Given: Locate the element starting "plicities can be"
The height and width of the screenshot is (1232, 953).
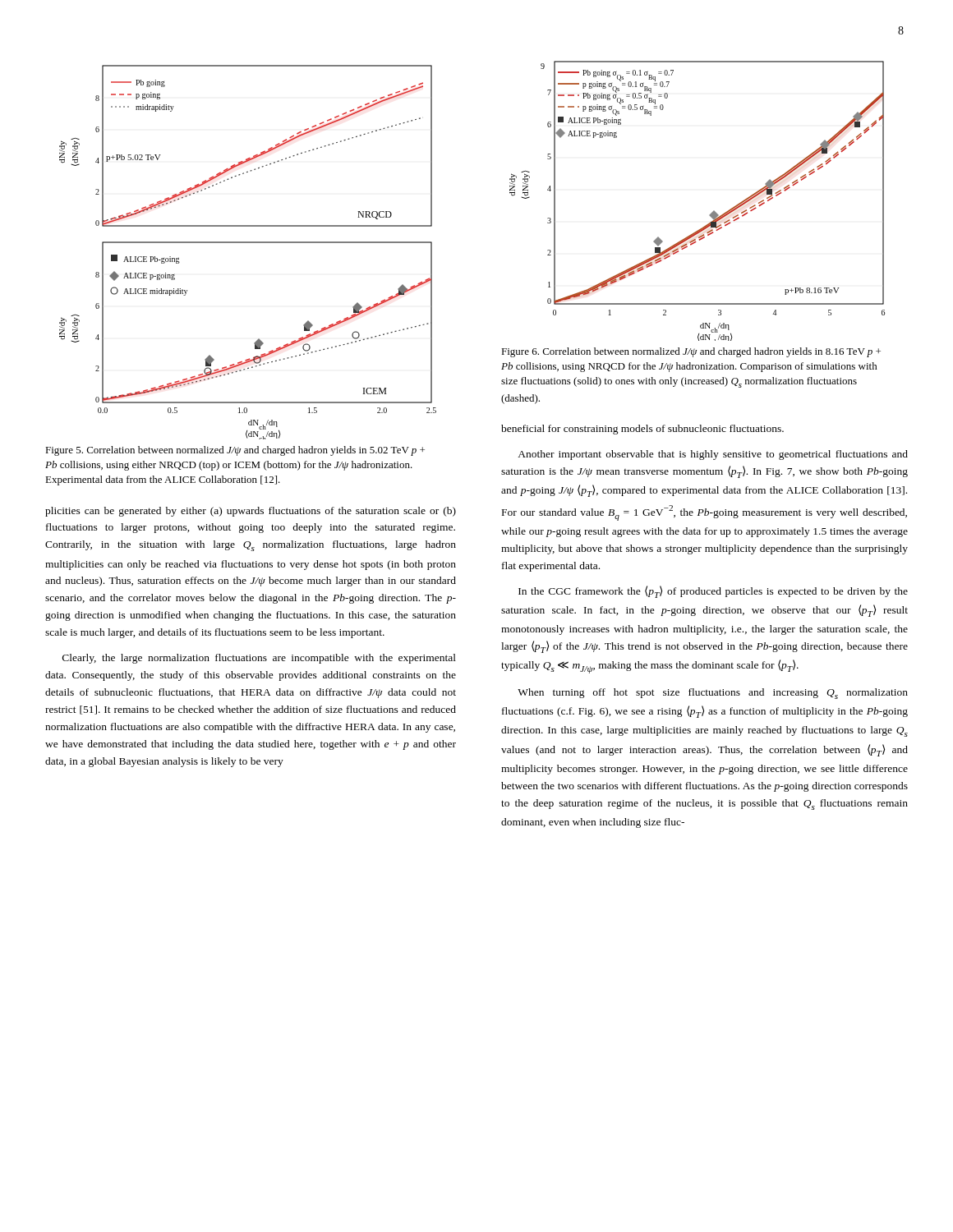Looking at the screenshot, I should [251, 636].
